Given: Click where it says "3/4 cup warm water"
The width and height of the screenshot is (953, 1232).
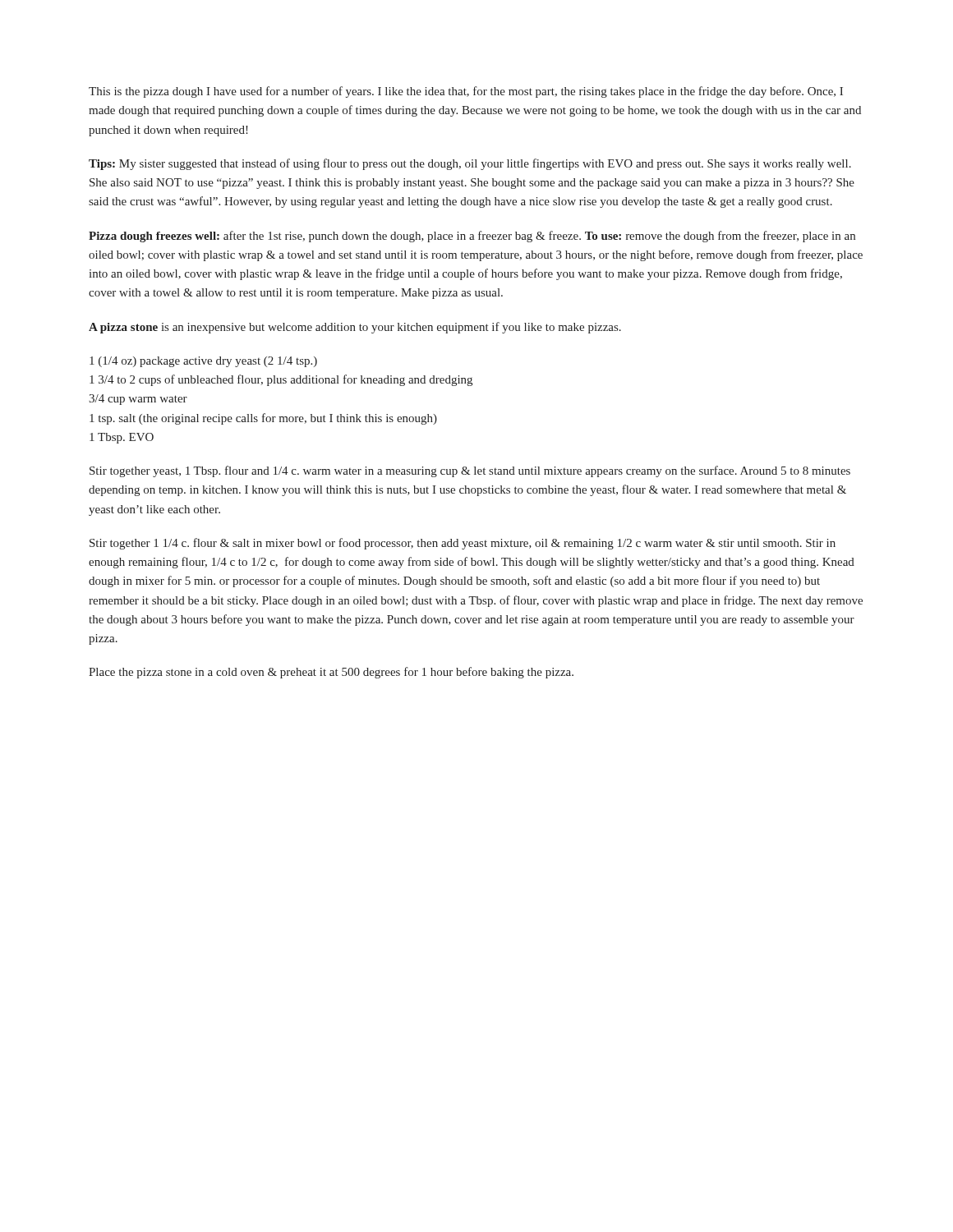Looking at the screenshot, I should (x=138, y=399).
